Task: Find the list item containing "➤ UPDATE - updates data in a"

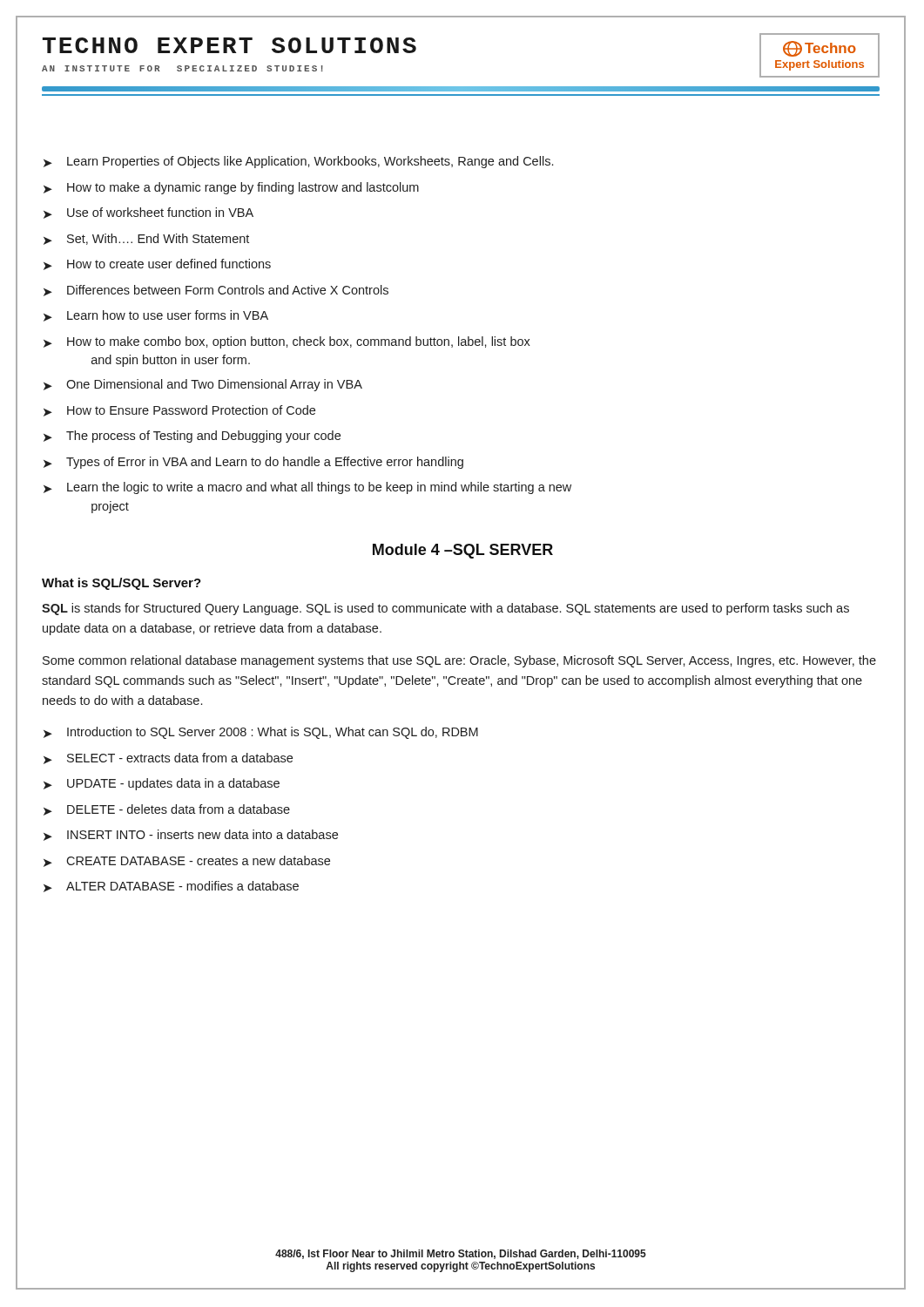Action: coord(161,785)
